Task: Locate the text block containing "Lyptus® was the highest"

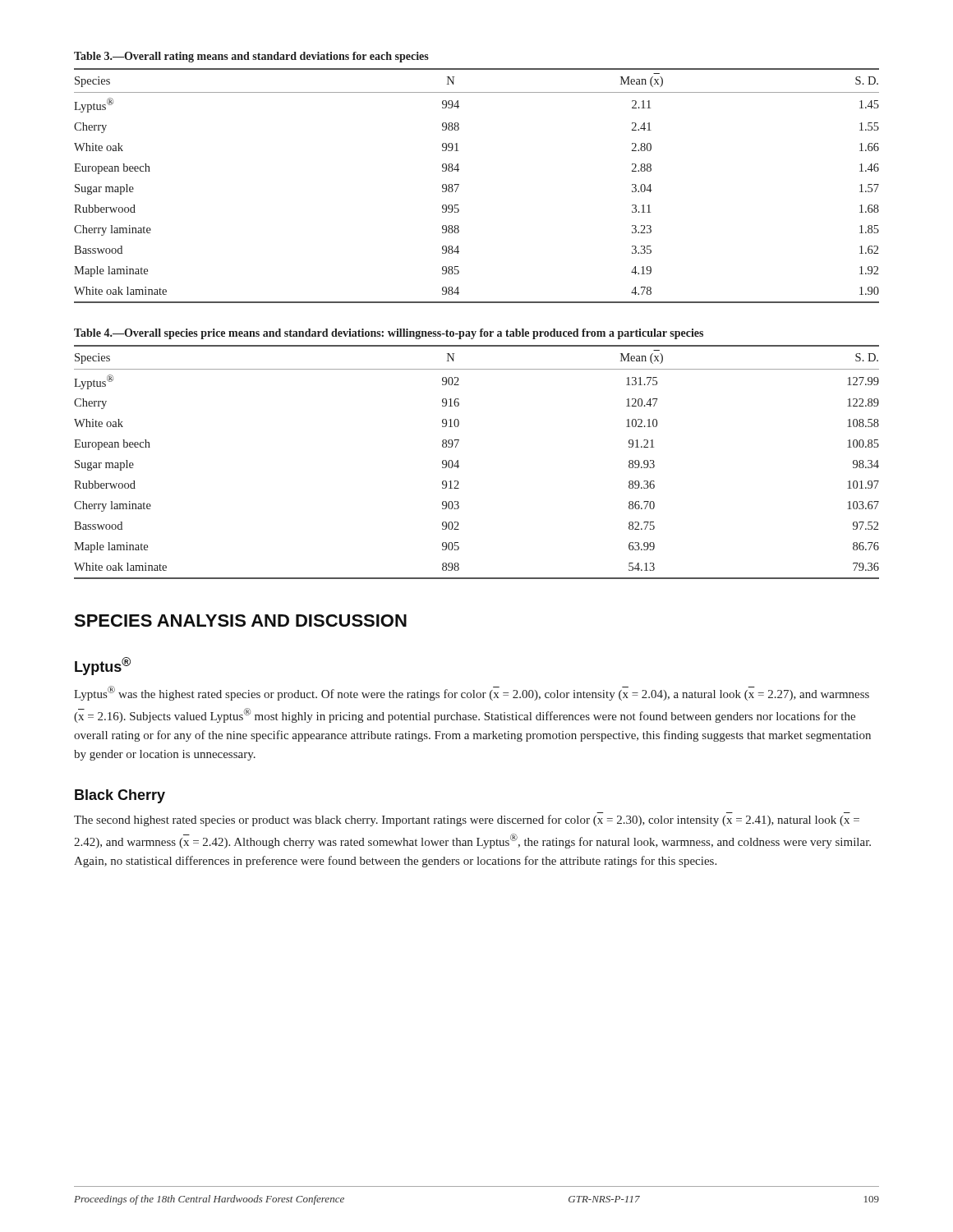Action: coord(473,723)
